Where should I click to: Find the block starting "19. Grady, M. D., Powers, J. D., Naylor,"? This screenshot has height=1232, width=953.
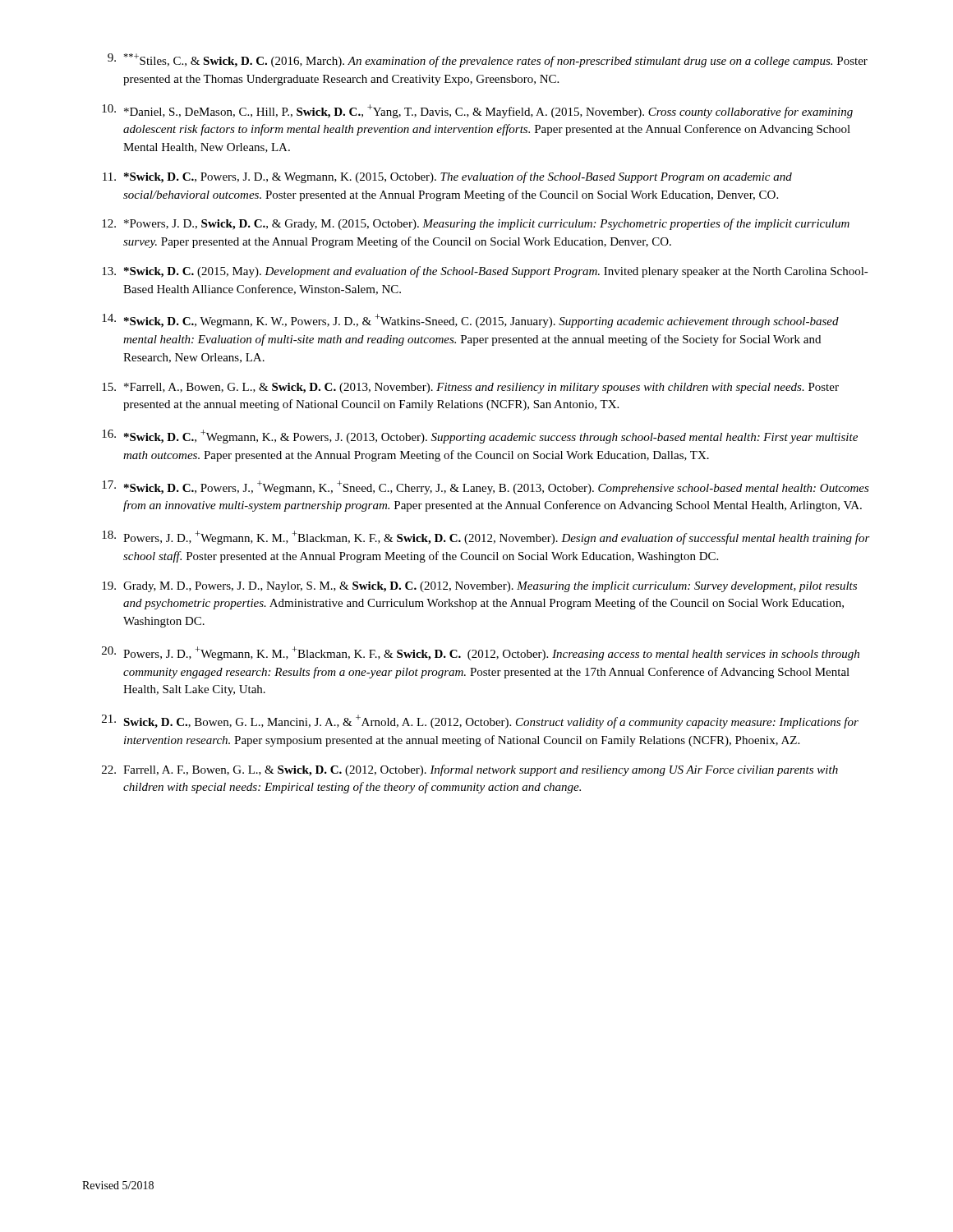[476, 604]
